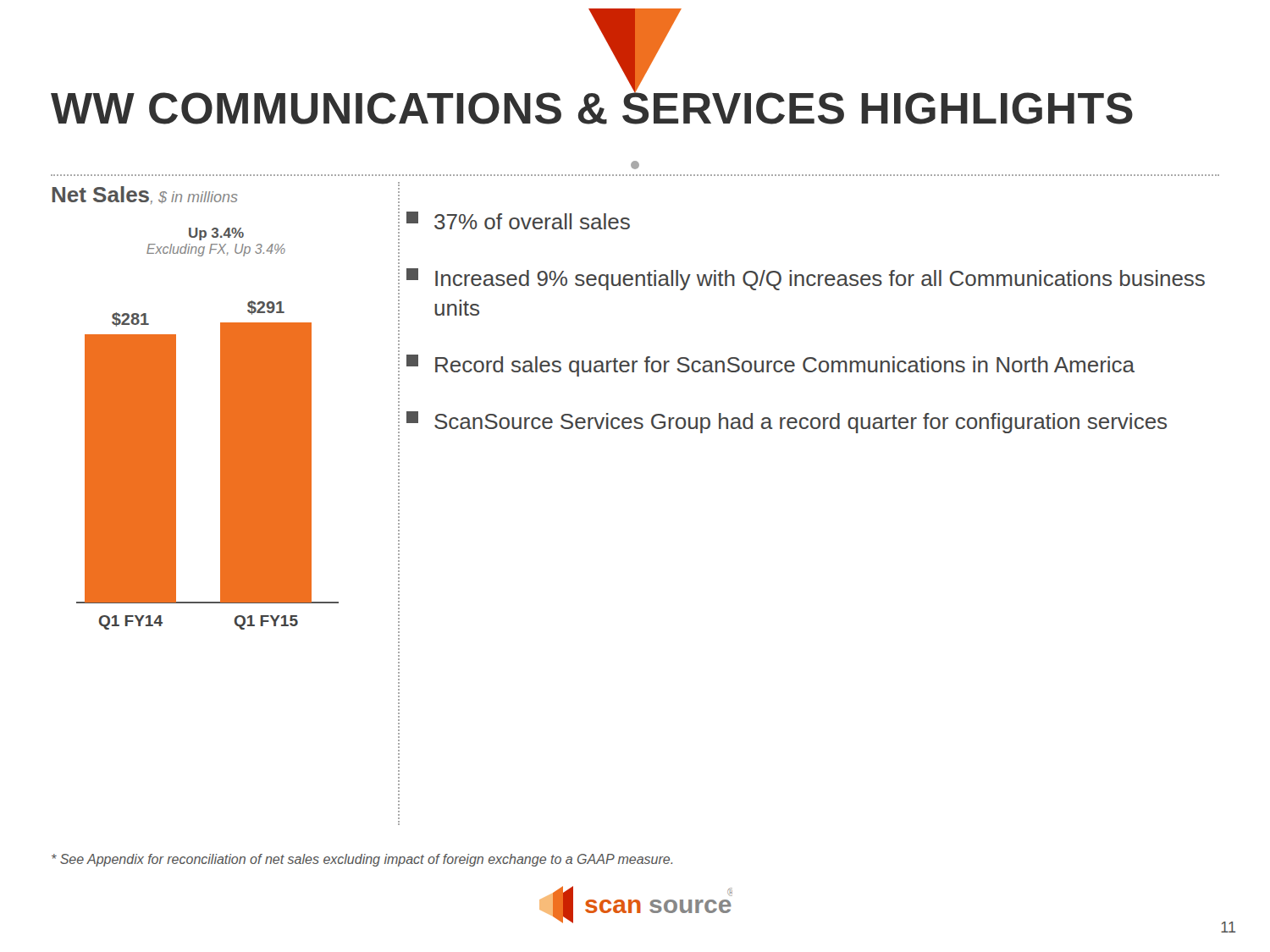Image resolution: width=1270 pixels, height=952 pixels.
Task: Find the element starting "ScanSource Services Group had"
Action: click(x=787, y=422)
